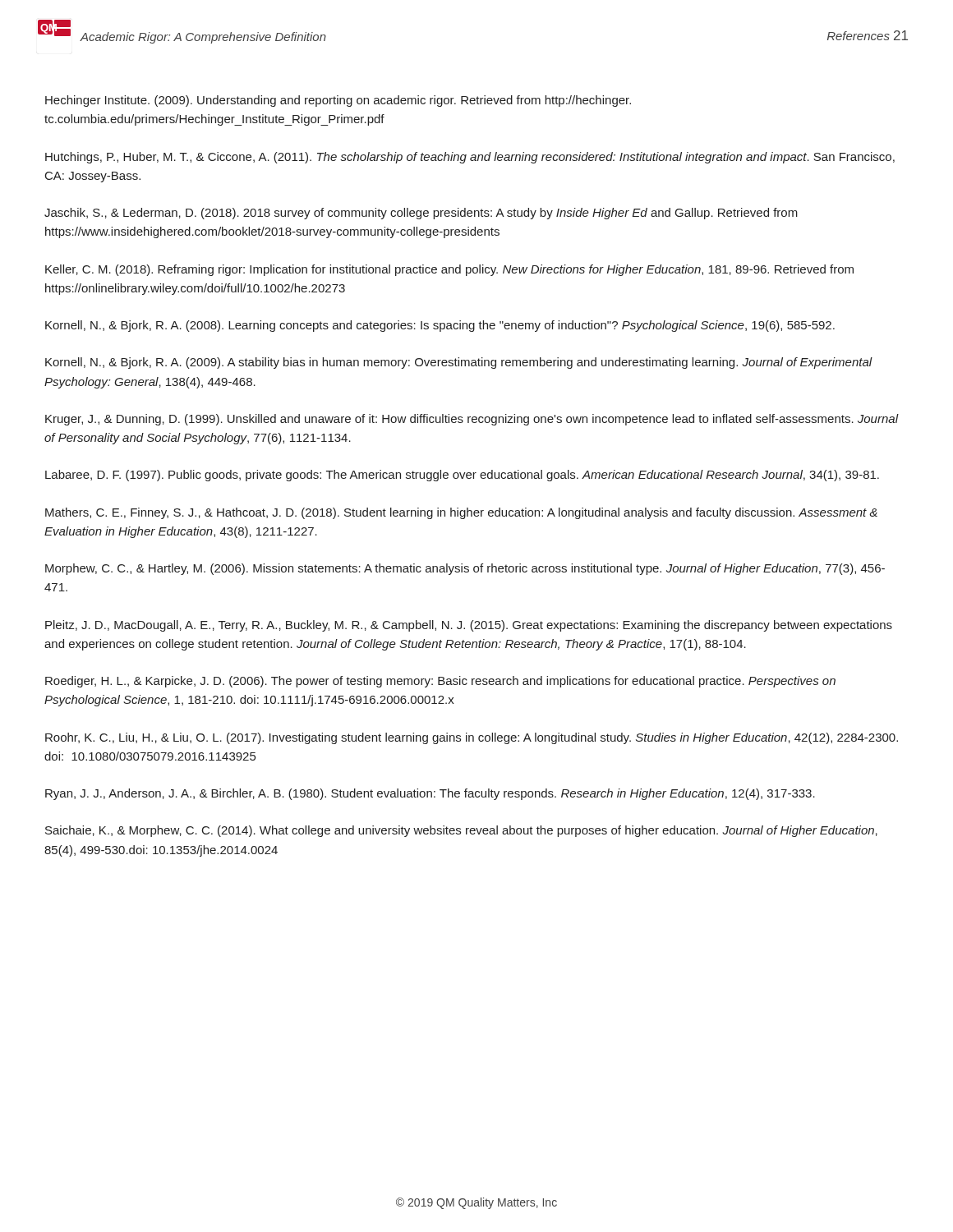The image size is (953, 1232).
Task: Click the passage that begins "Keller, C. M. (2018)."
Action: point(449,278)
